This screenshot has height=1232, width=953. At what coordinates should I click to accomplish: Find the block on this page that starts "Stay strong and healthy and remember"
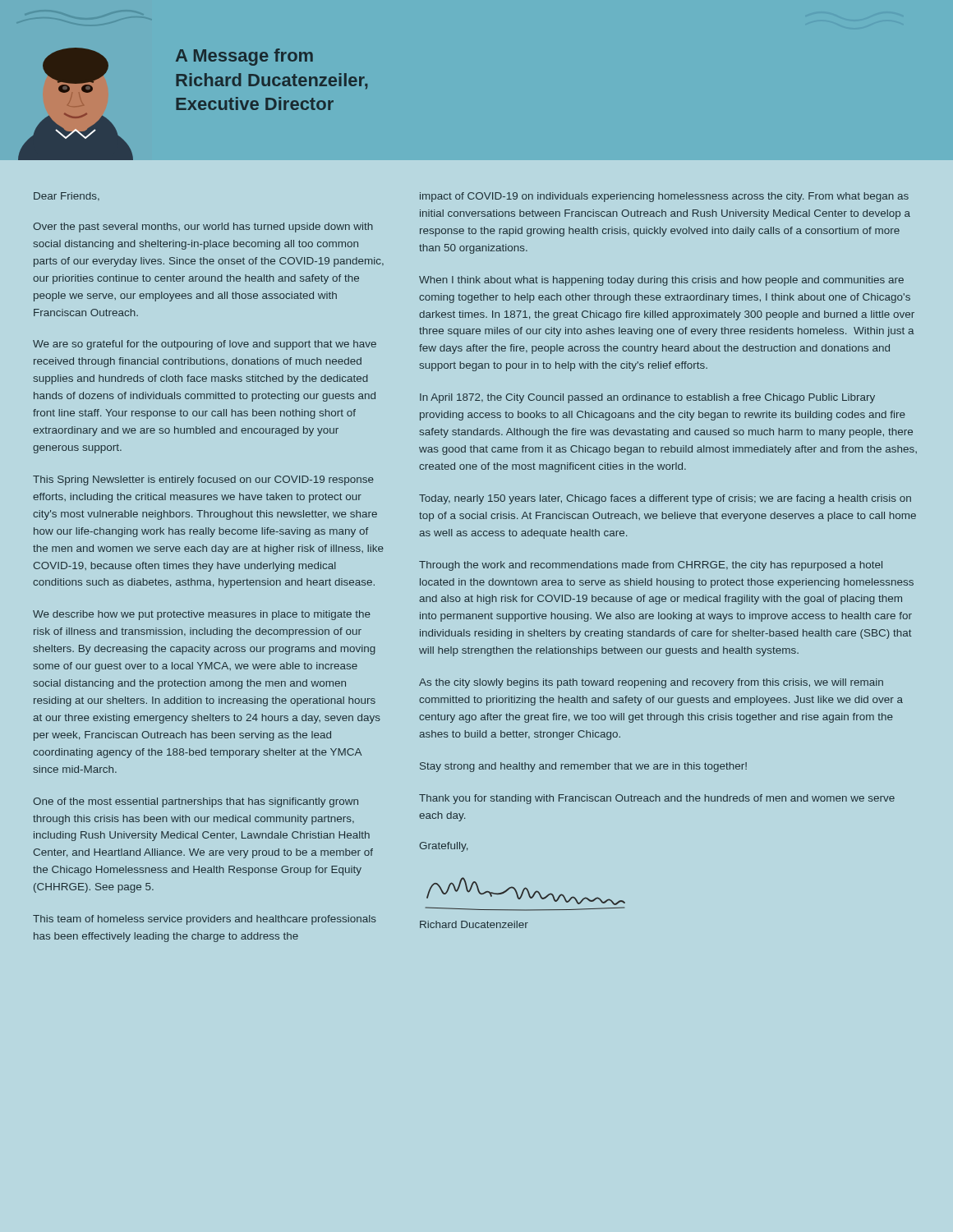click(583, 766)
